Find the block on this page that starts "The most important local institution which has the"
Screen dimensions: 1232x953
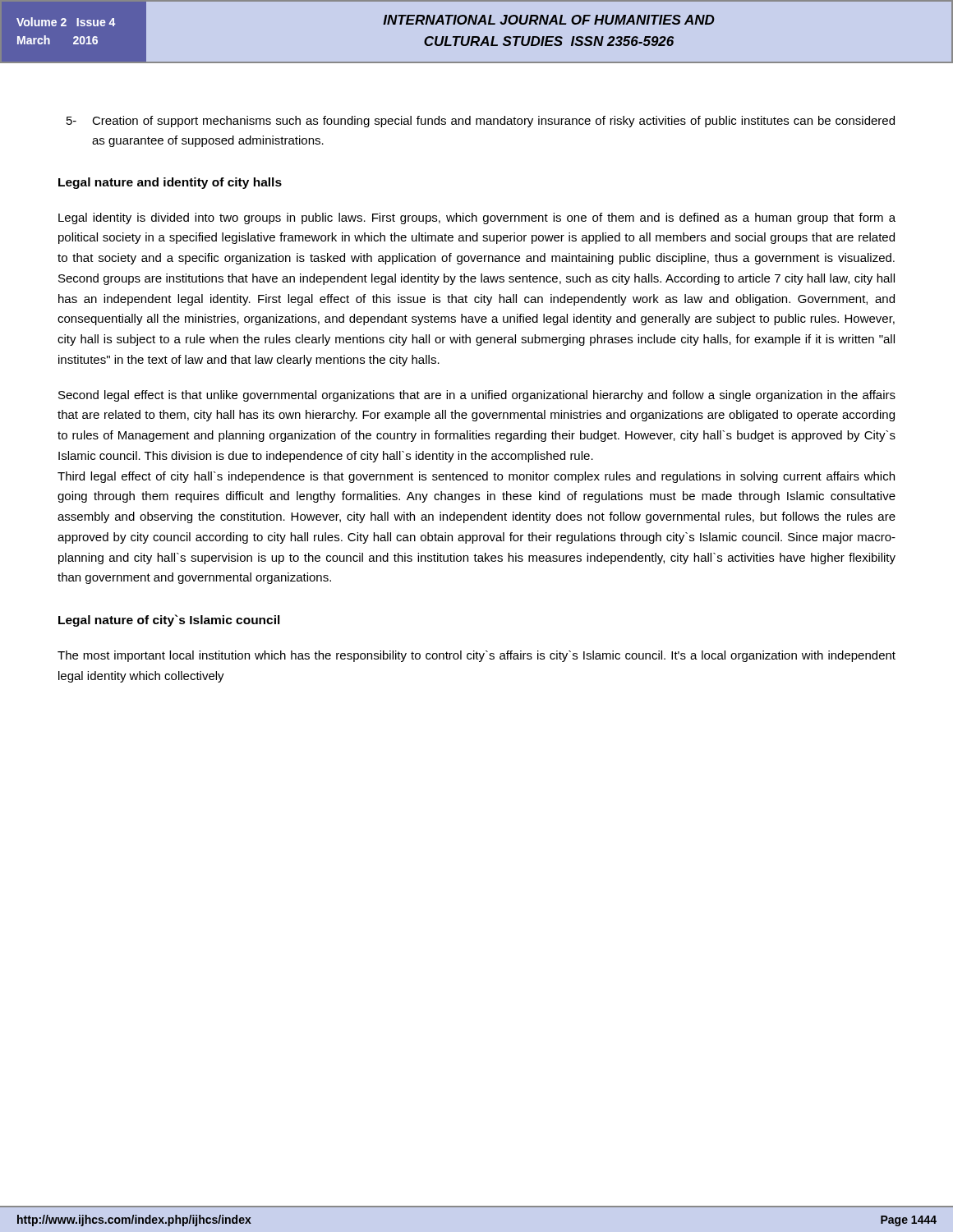pos(476,665)
